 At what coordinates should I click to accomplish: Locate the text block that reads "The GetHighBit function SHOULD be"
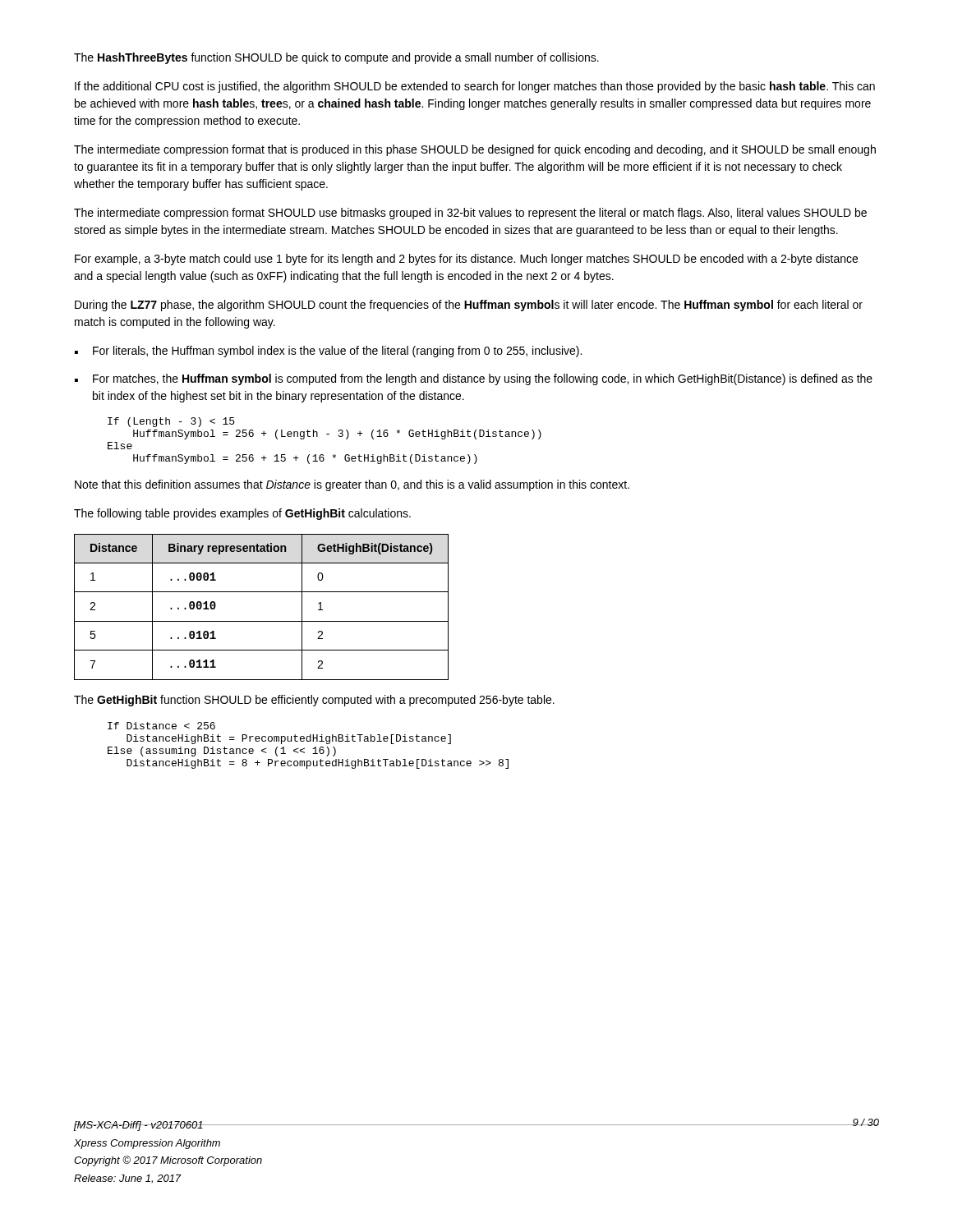tap(476, 700)
